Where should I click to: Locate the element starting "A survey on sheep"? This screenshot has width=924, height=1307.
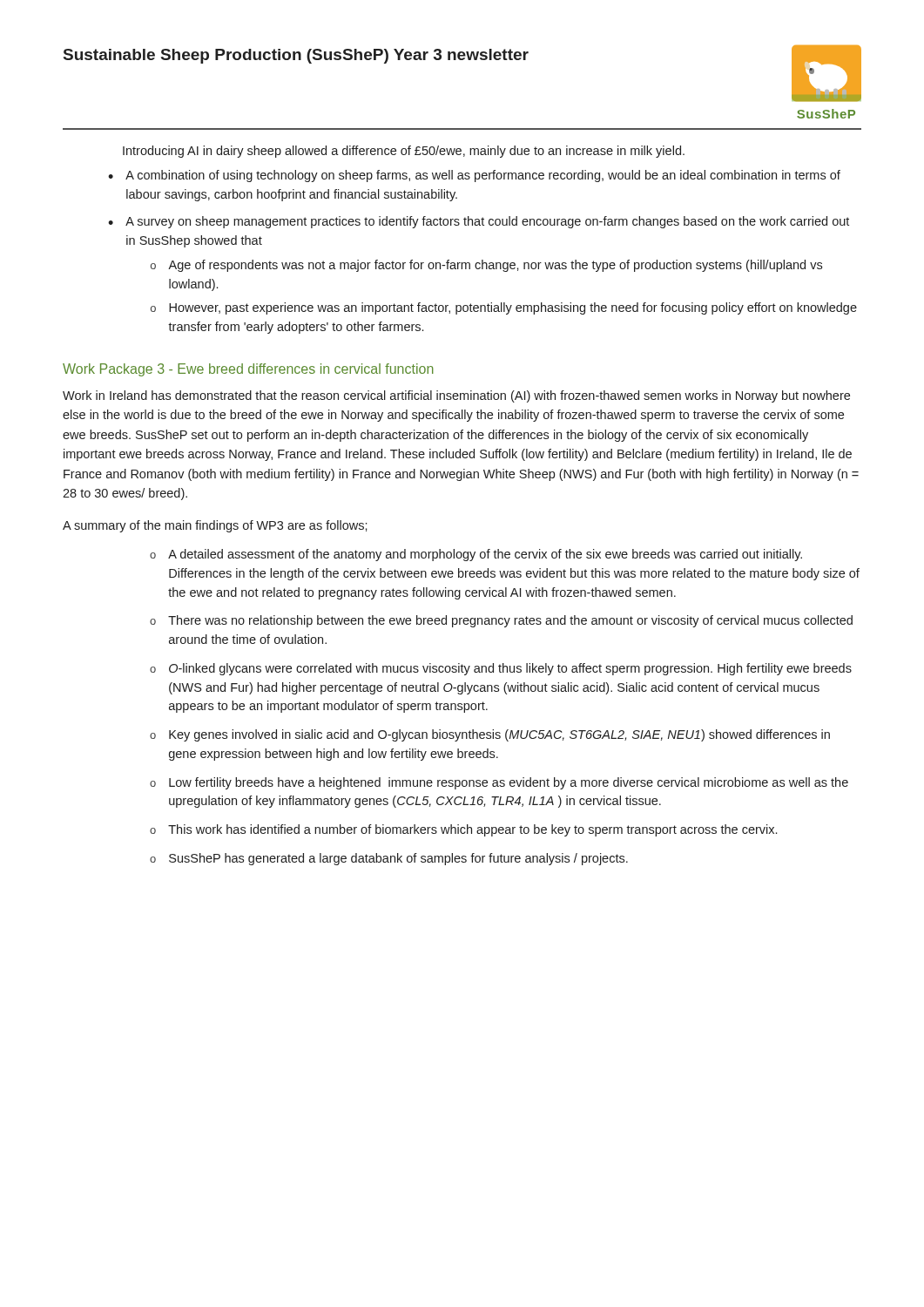(493, 277)
